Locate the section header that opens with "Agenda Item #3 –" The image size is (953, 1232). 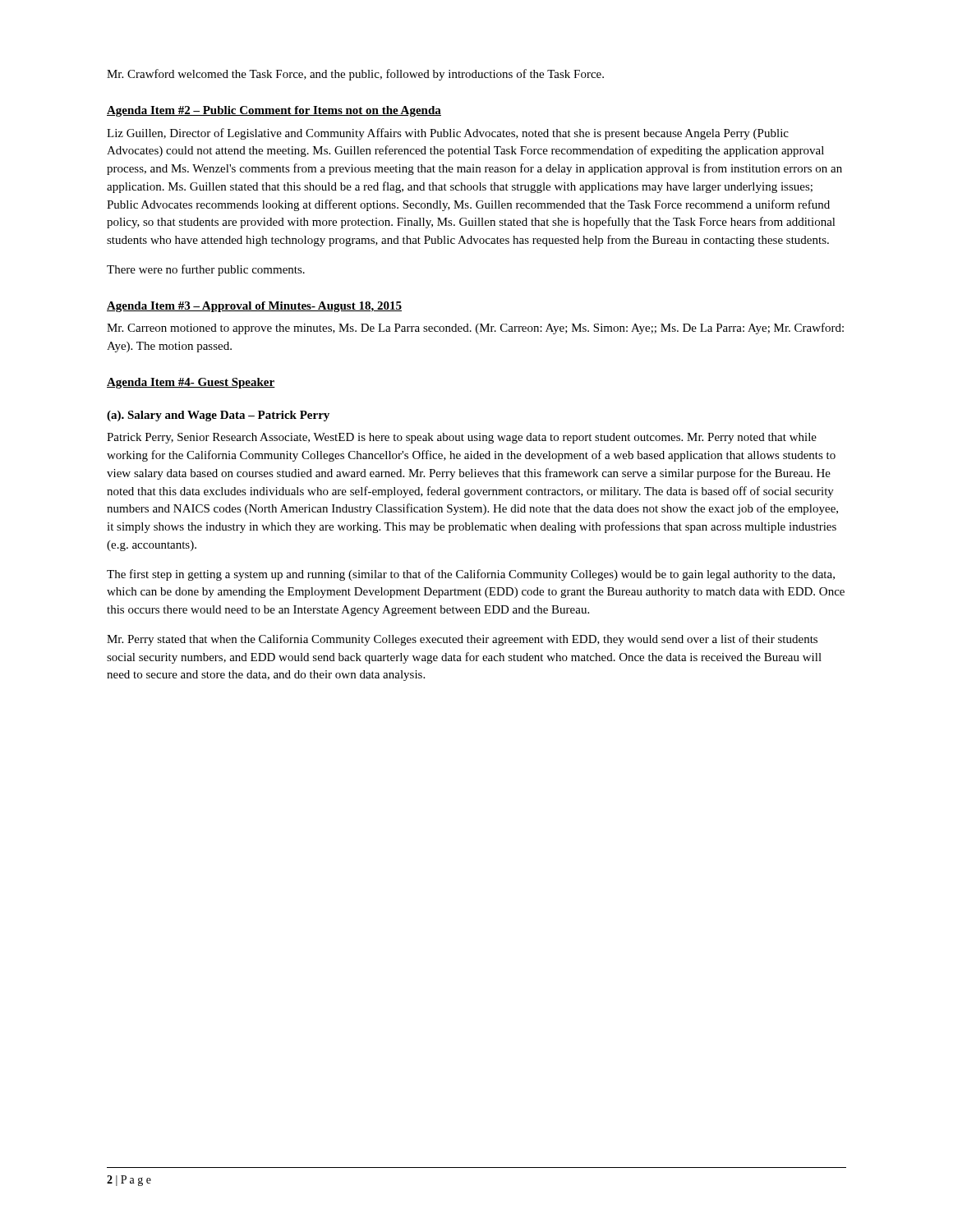click(x=254, y=305)
